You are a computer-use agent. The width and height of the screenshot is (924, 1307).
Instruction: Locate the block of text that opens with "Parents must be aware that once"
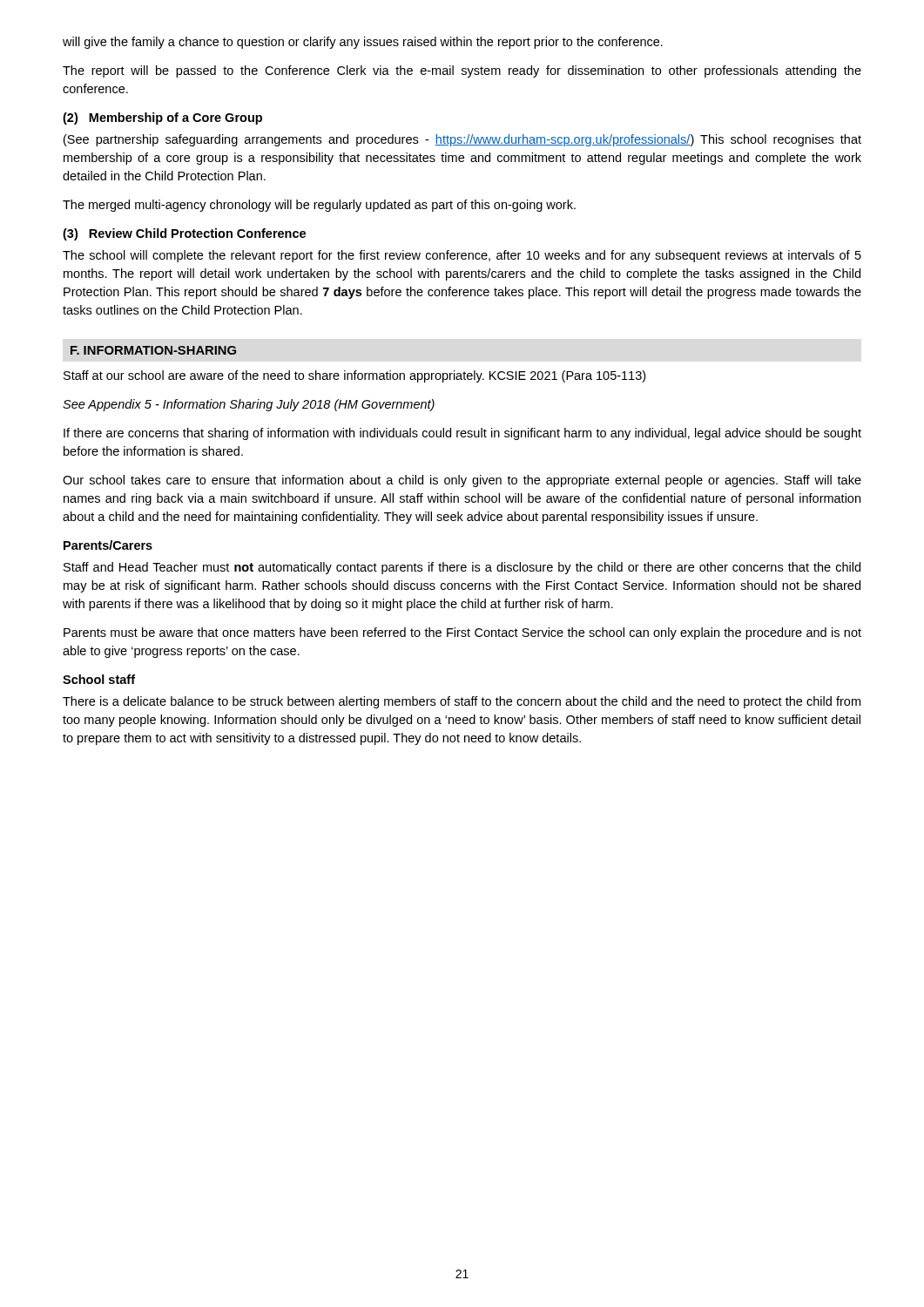pos(462,643)
